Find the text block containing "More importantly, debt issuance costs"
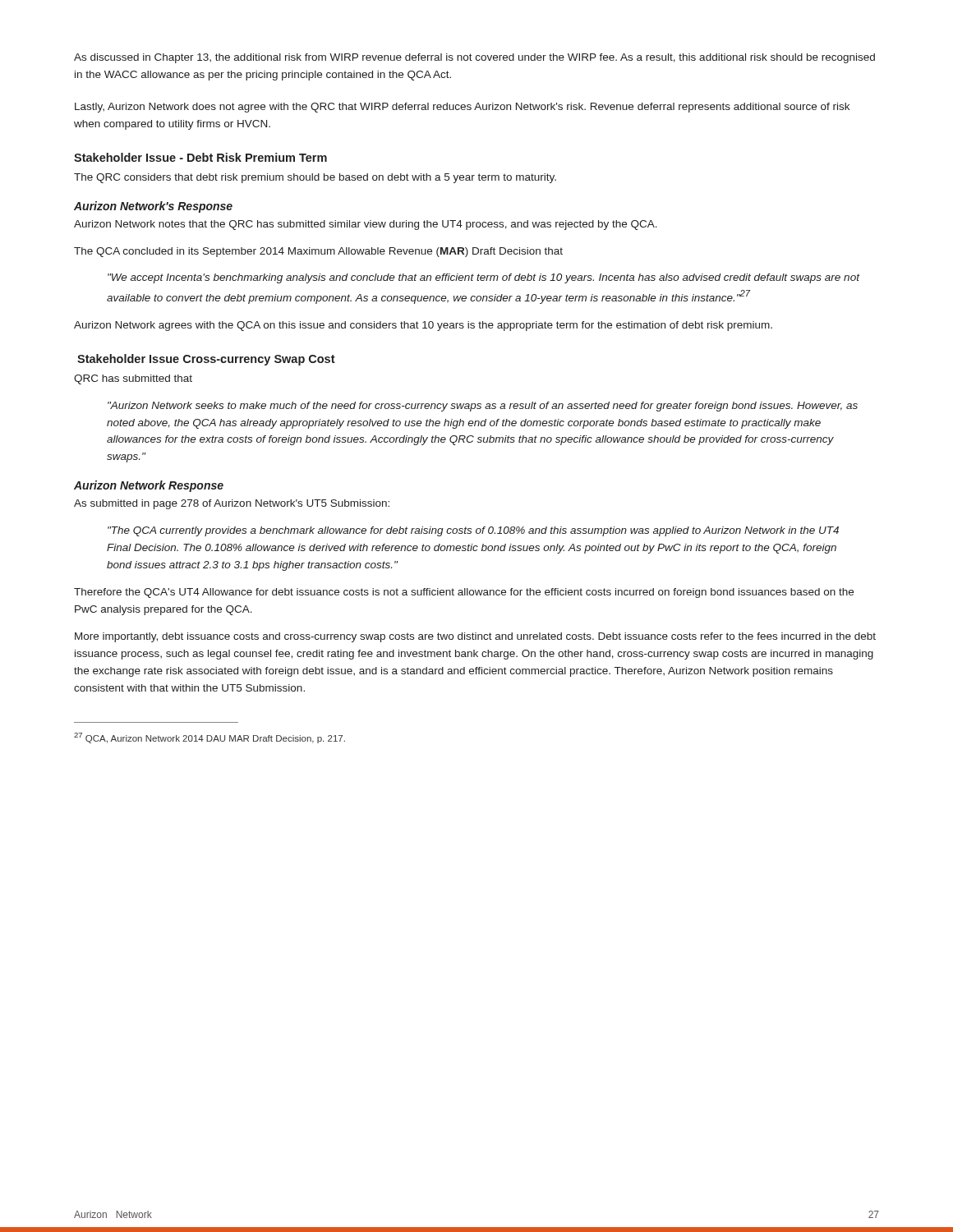 point(475,662)
